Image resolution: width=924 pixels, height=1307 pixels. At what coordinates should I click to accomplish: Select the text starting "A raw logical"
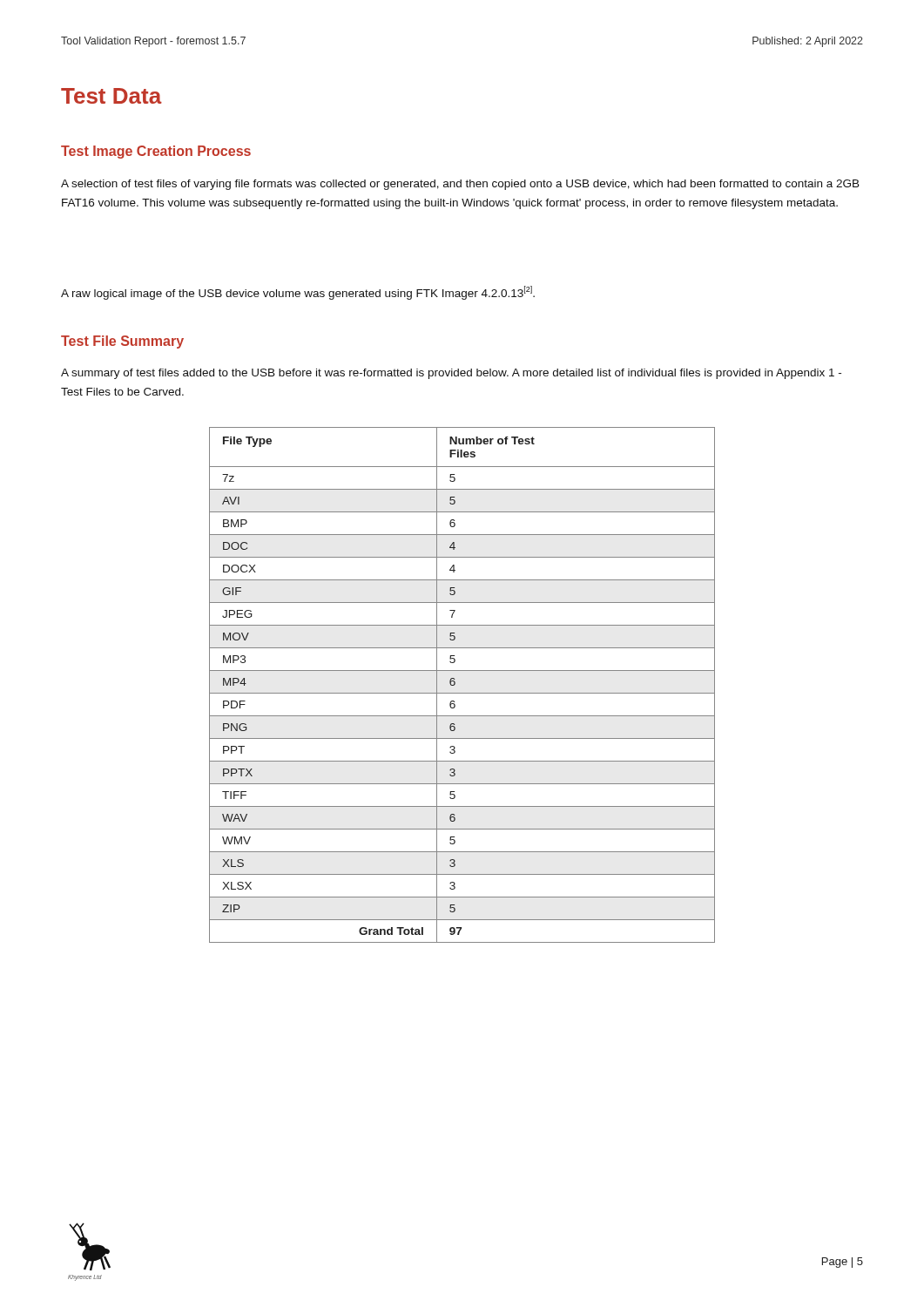(298, 292)
